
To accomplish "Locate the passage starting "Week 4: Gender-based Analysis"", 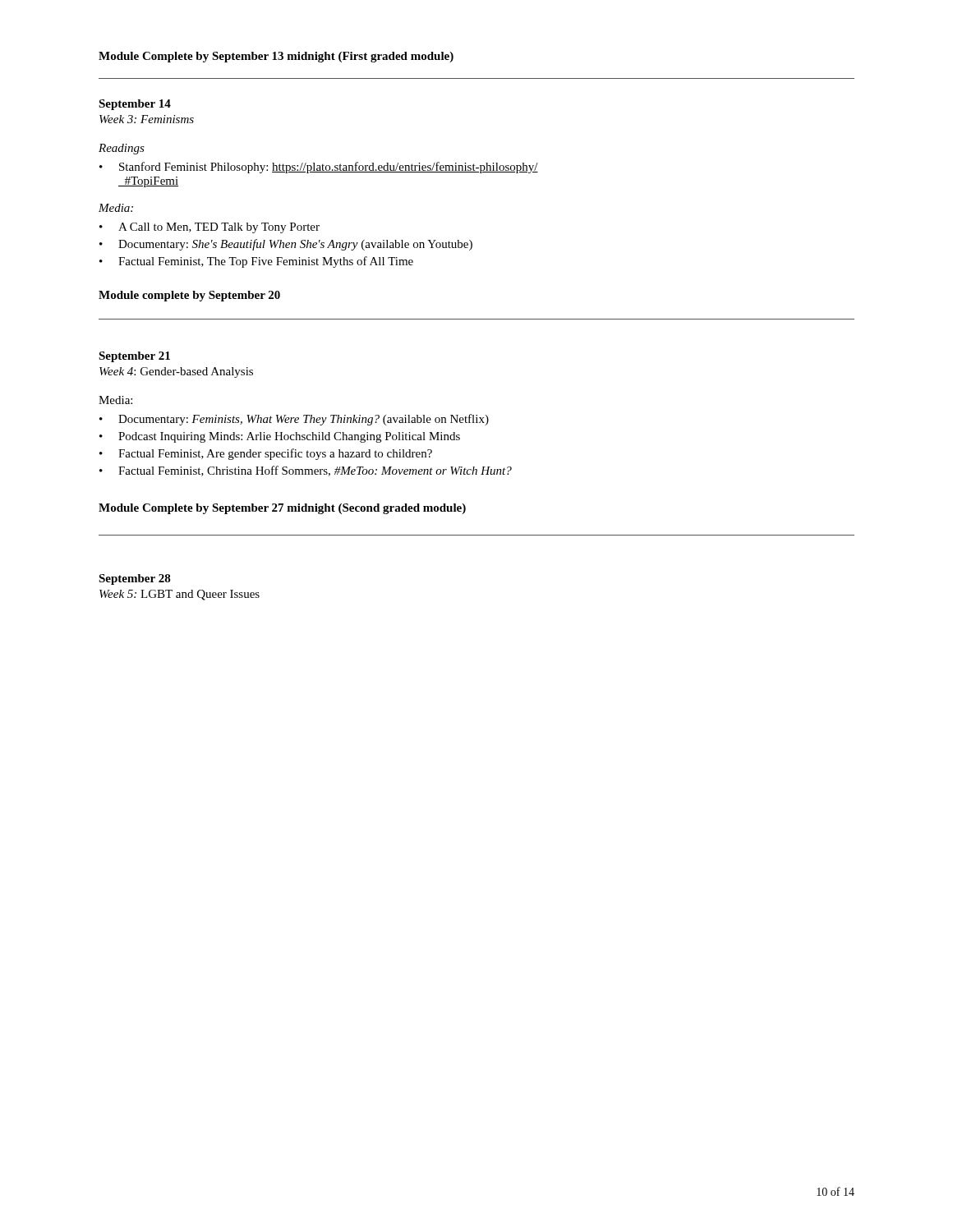I will click(x=176, y=371).
